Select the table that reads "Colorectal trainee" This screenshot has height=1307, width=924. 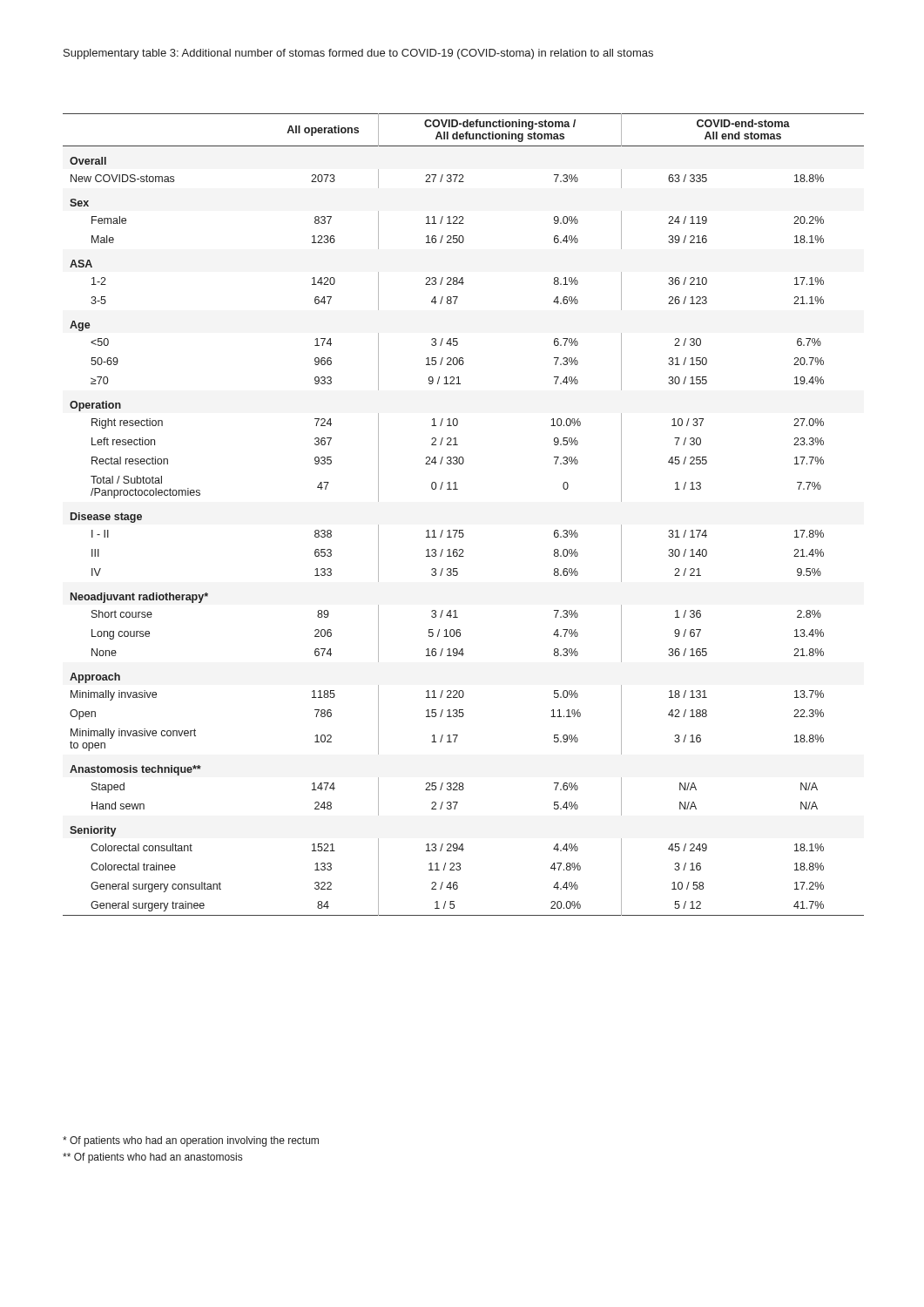[x=463, y=515]
